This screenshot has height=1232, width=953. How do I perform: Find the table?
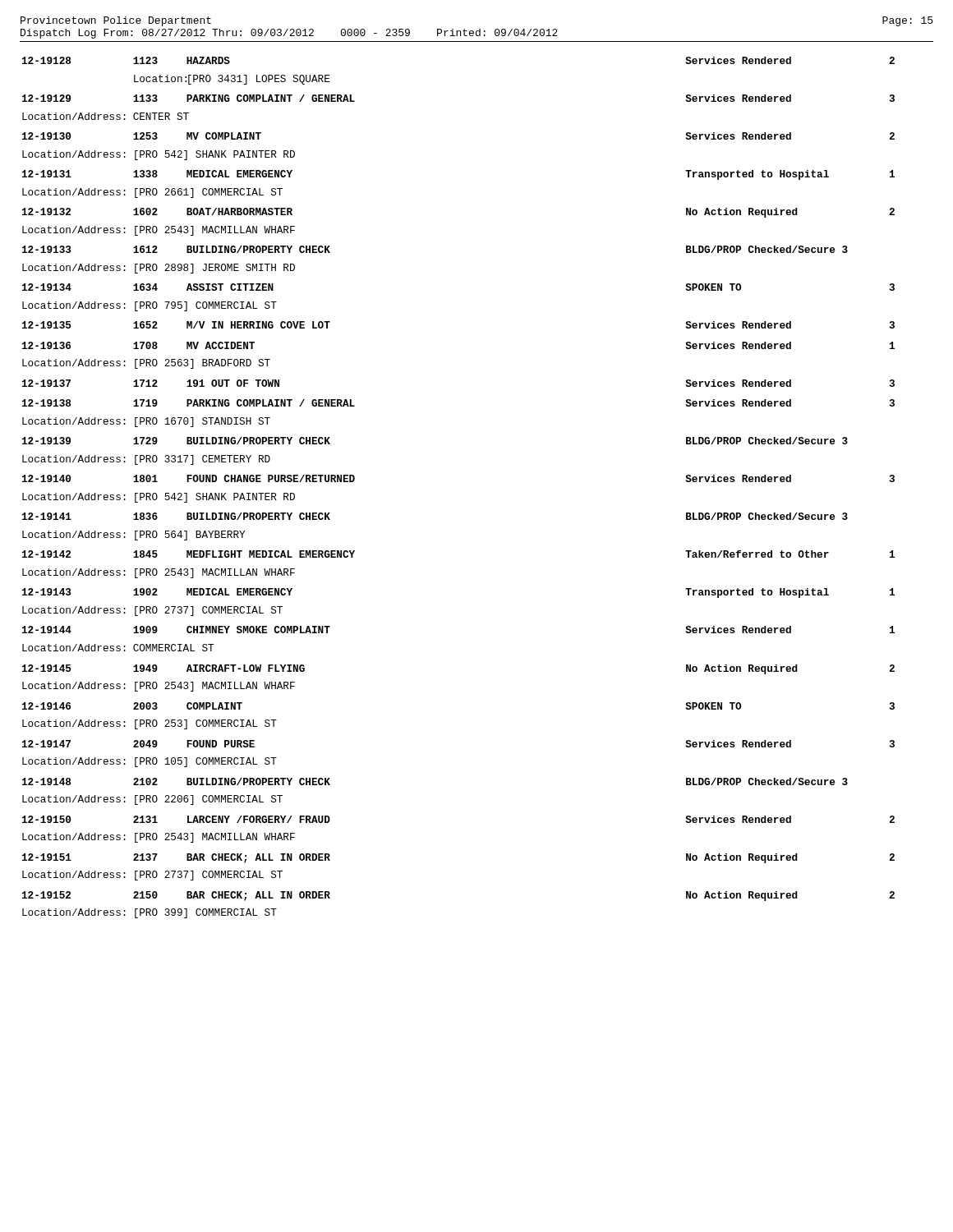pos(476,486)
